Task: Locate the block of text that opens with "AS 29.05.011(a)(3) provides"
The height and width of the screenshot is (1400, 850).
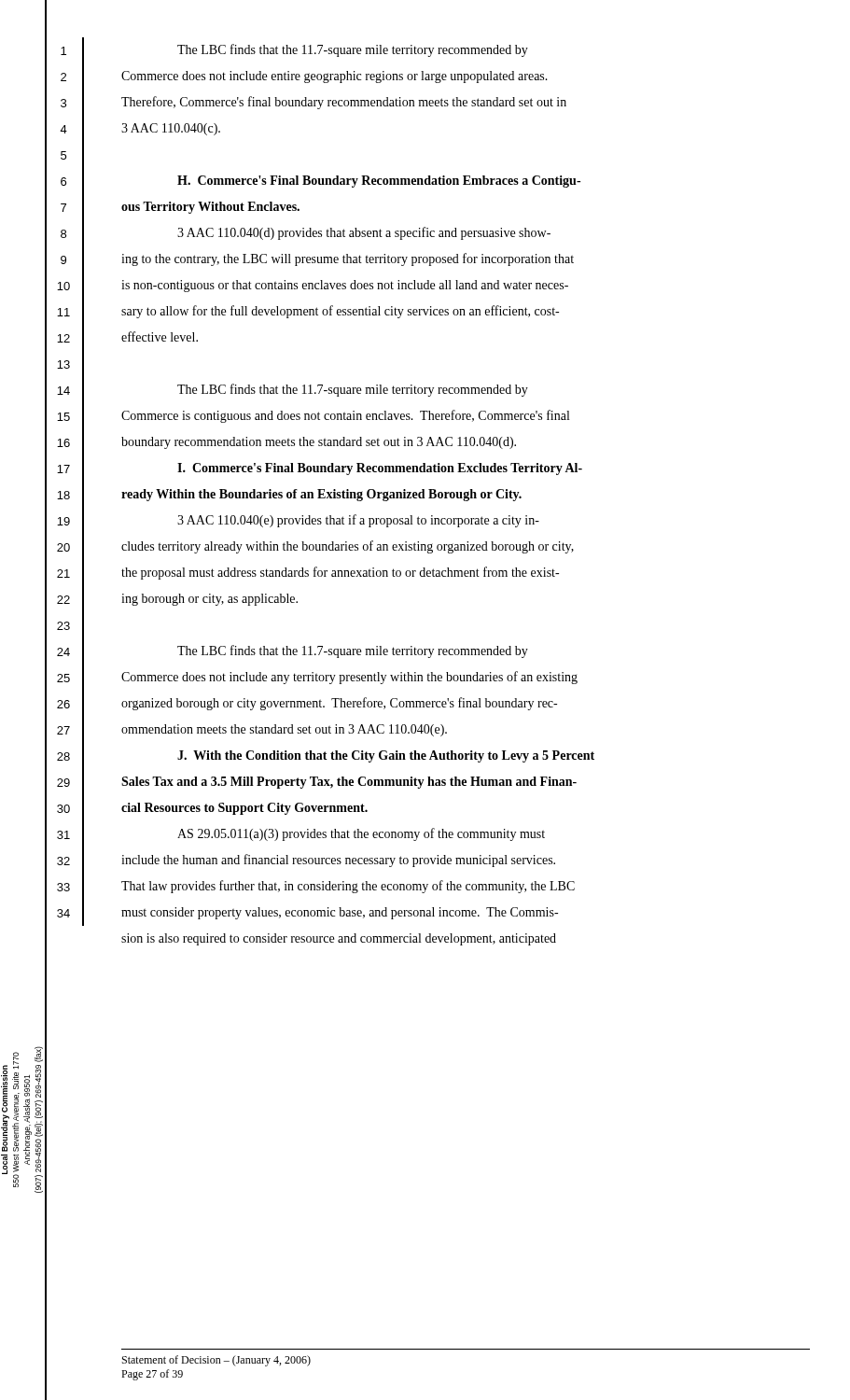Action: point(466,887)
